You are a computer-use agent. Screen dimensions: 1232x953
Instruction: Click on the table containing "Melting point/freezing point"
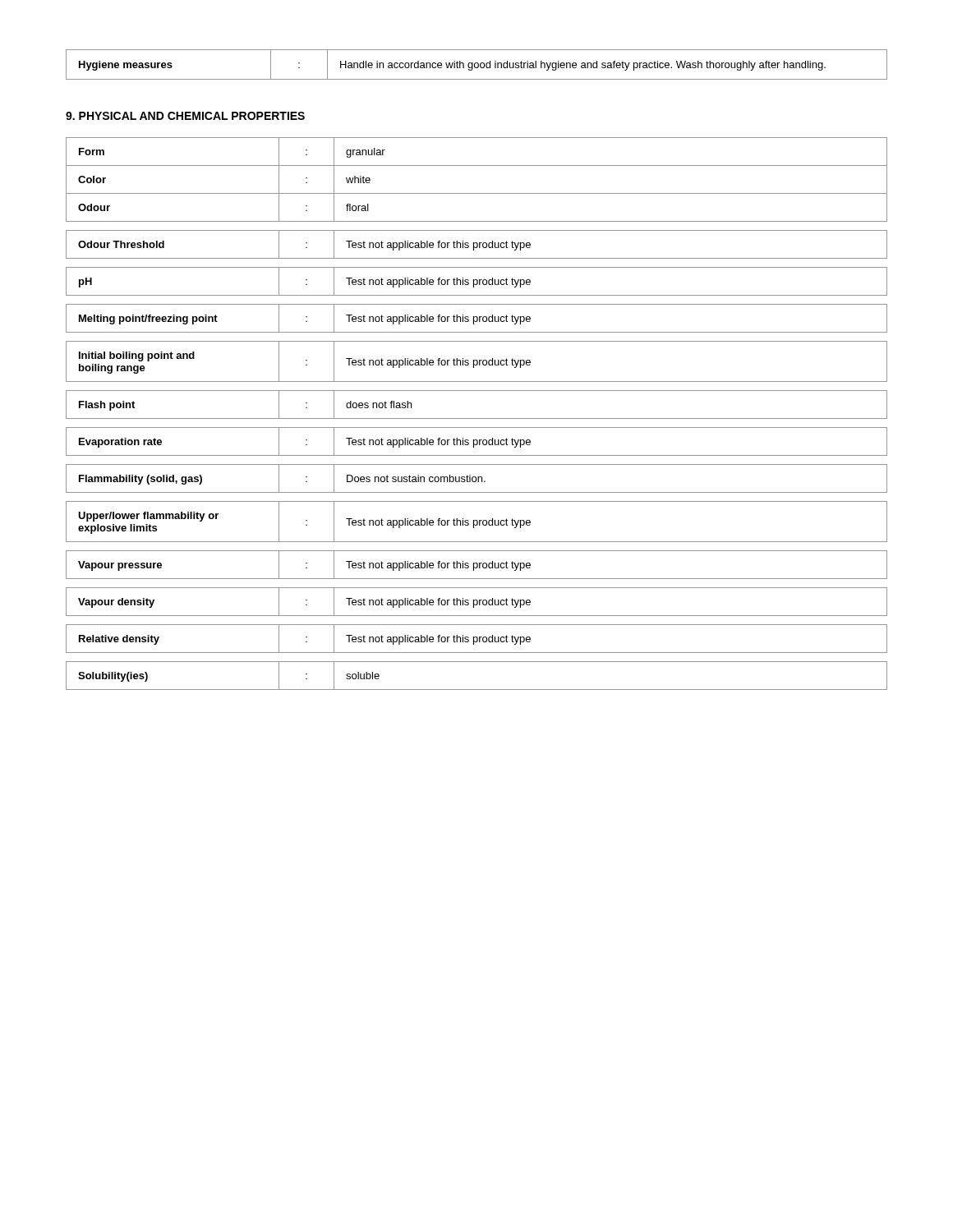[x=476, y=318]
